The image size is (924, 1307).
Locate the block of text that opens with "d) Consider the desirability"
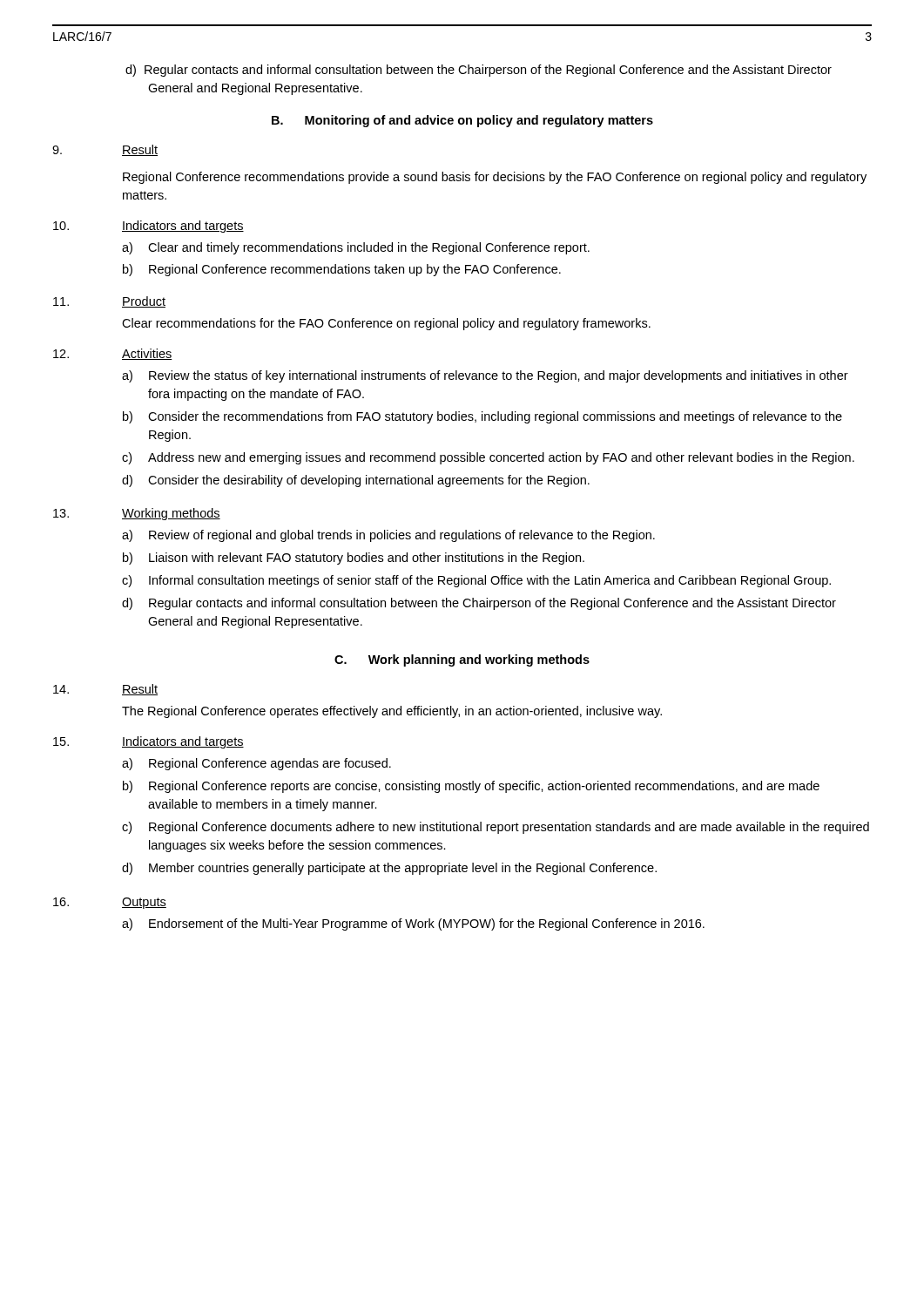click(x=356, y=481)
